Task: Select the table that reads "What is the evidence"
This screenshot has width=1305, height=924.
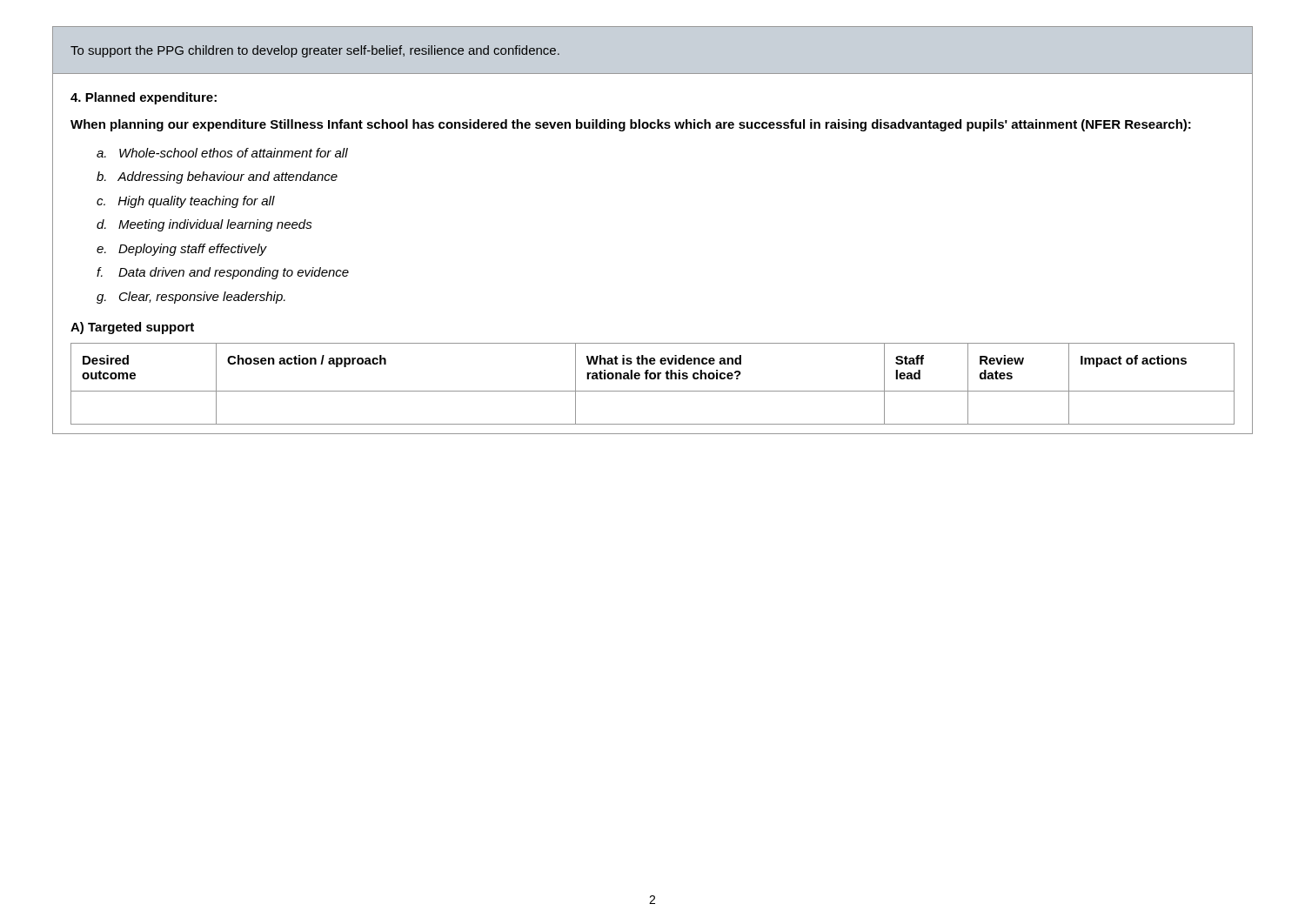Action: click(x=652, y=384)
